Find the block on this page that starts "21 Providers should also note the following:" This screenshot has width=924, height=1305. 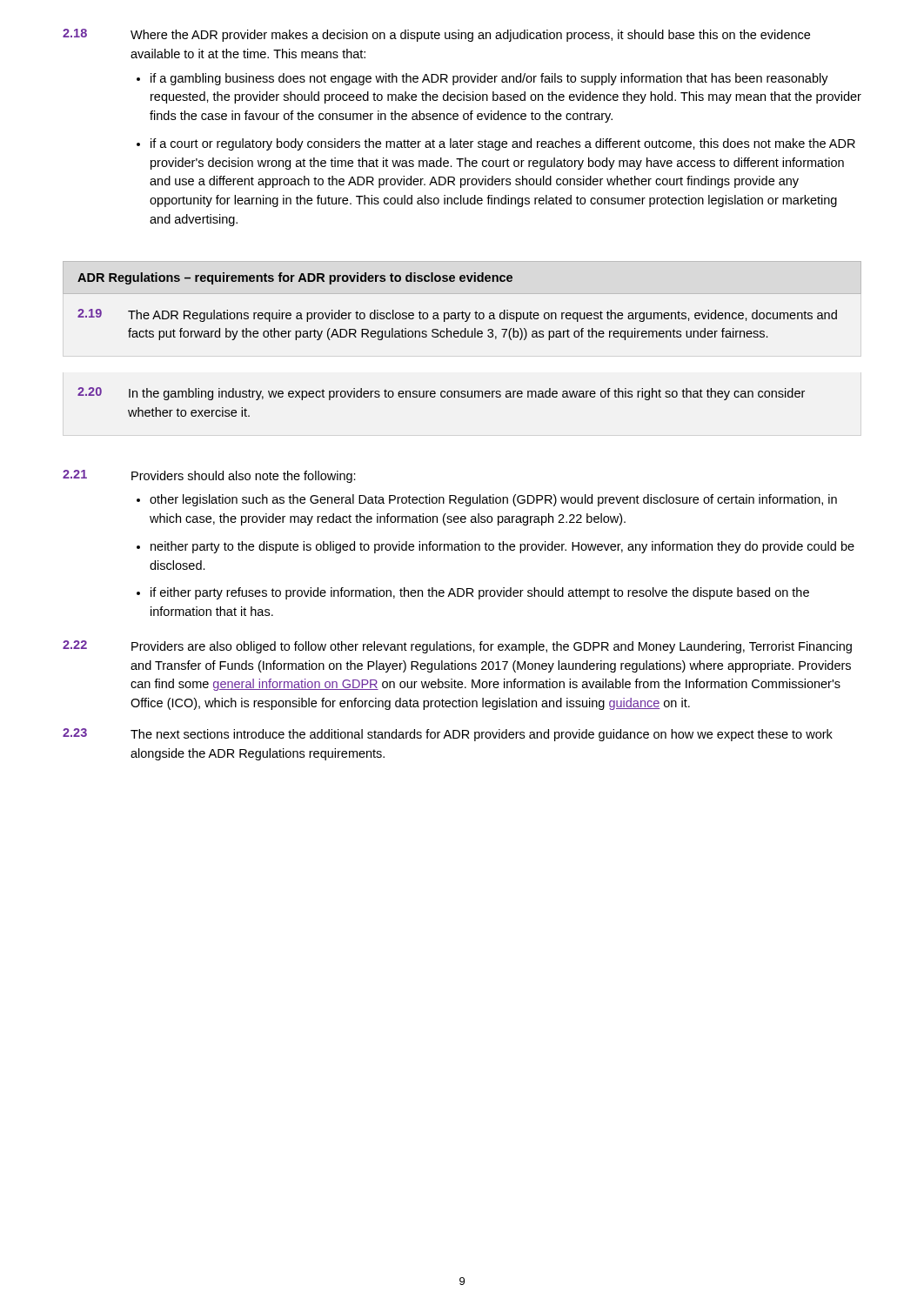coord(462,549)
